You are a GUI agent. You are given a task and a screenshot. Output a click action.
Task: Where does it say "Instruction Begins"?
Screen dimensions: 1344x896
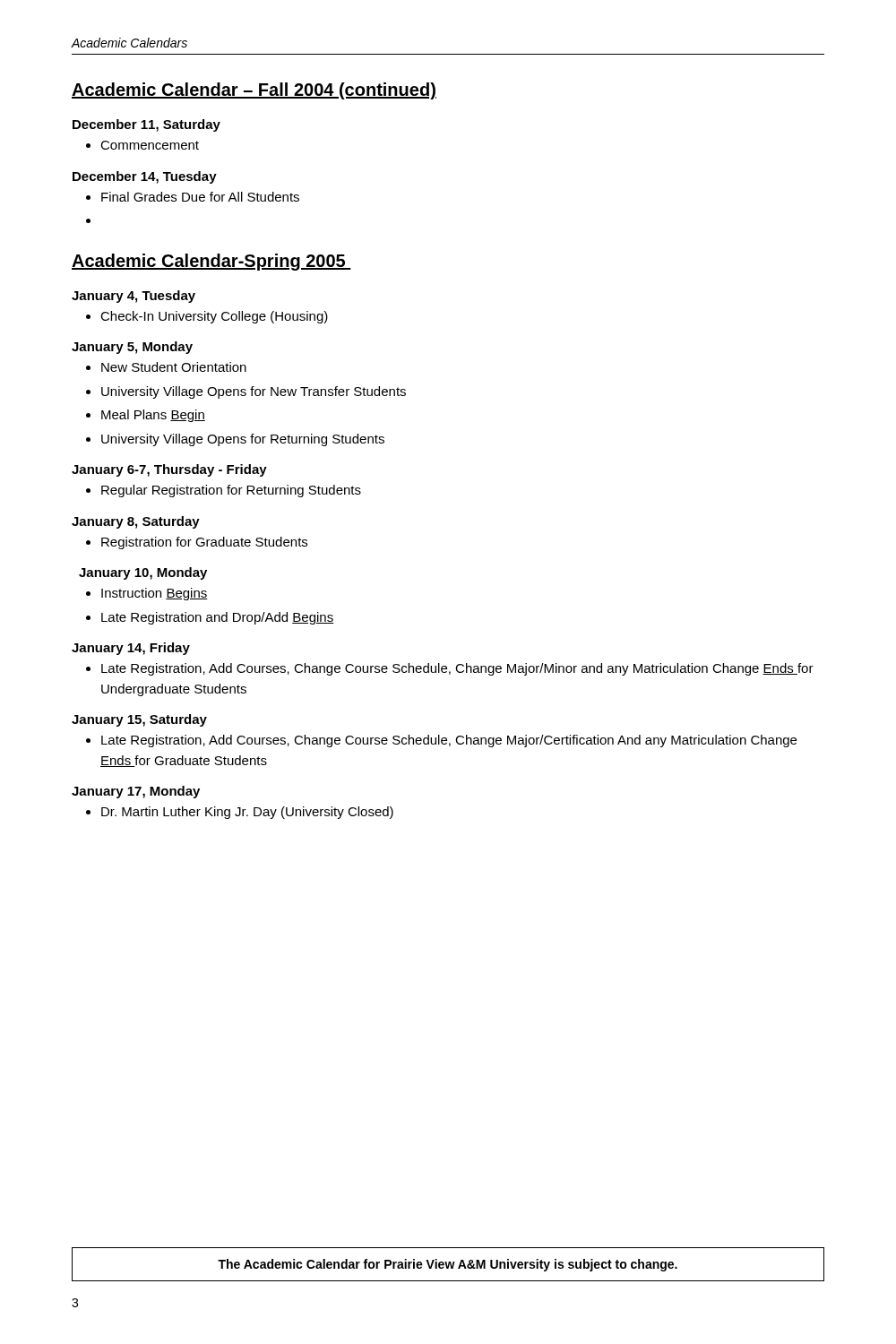point(154,593)
